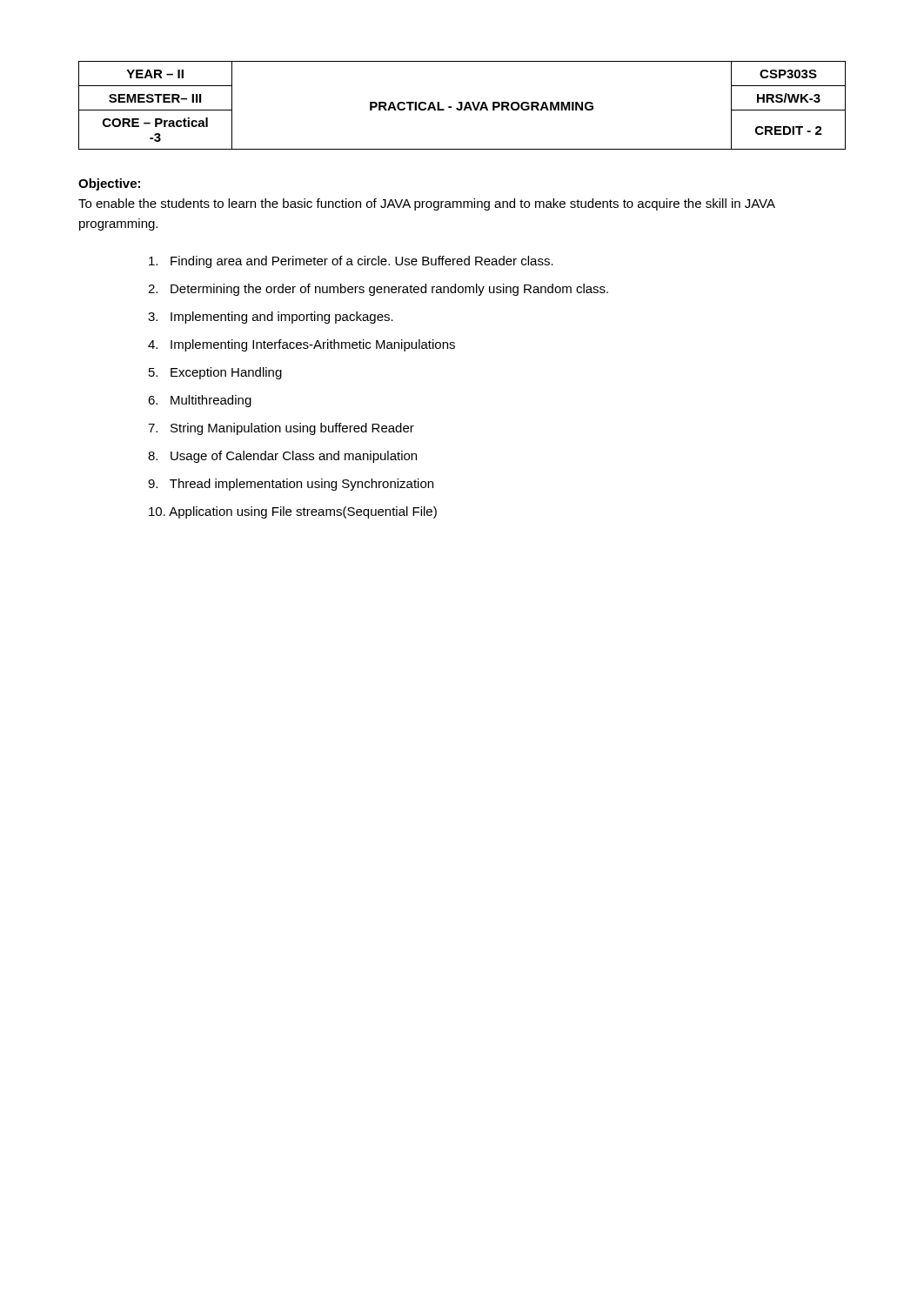Locate the passage starting "4. Implementing Interfaces-Arithmetic Manipulations"
The width and height of the screenshot is (924, 1305).
[302, 344]
